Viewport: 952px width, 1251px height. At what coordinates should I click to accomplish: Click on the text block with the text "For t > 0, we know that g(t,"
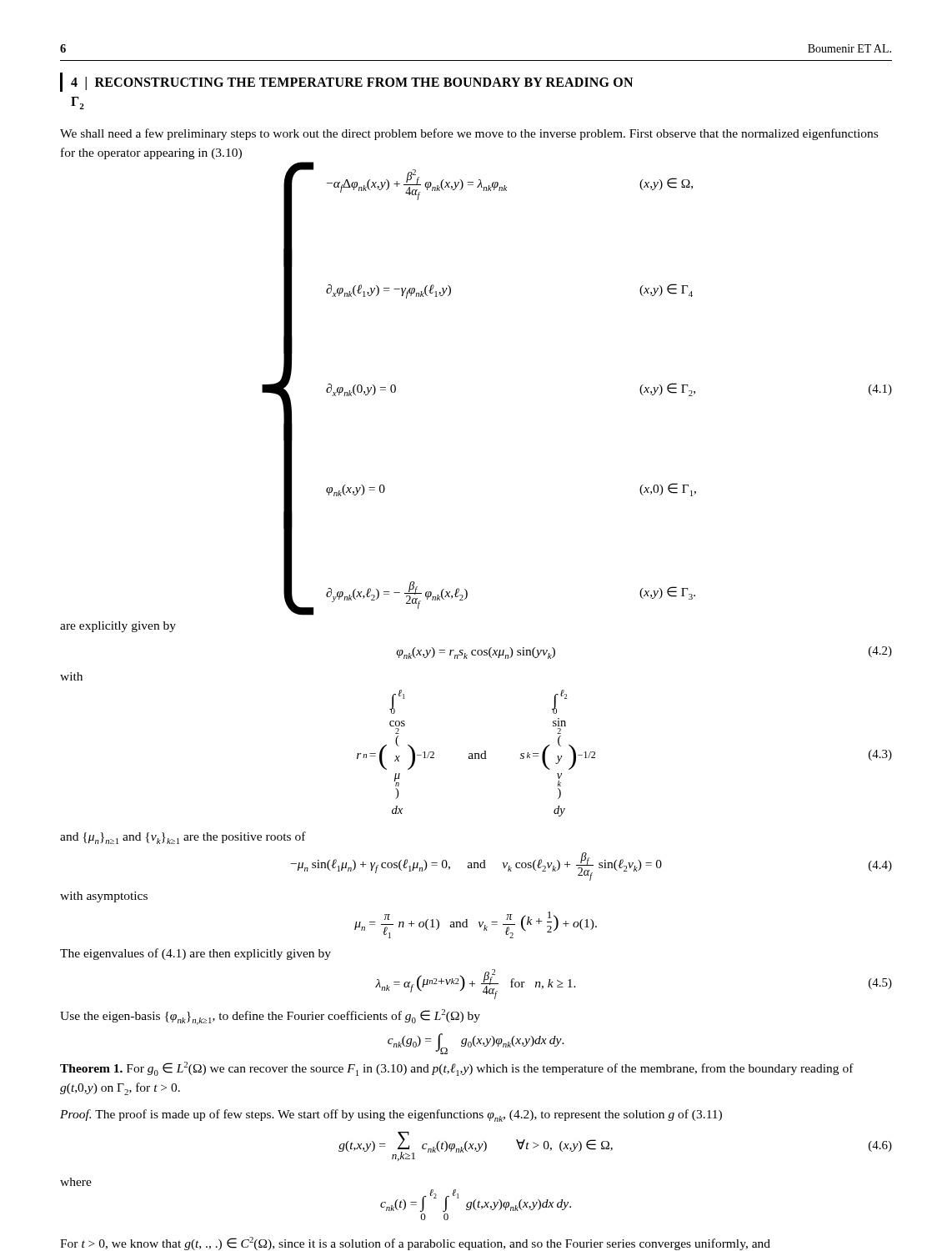coord(415,1242)
